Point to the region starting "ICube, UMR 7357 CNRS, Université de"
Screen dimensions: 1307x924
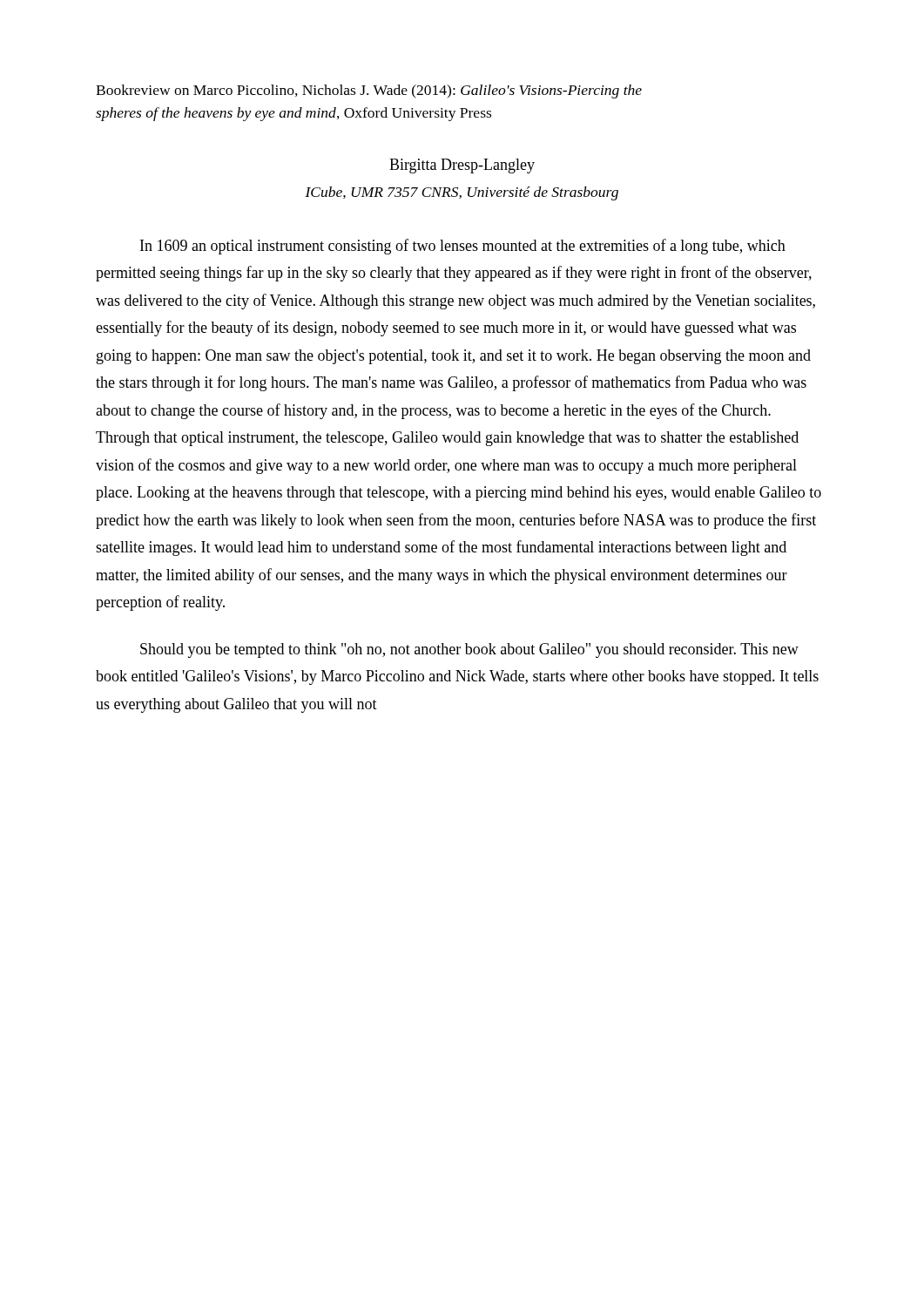462,191
